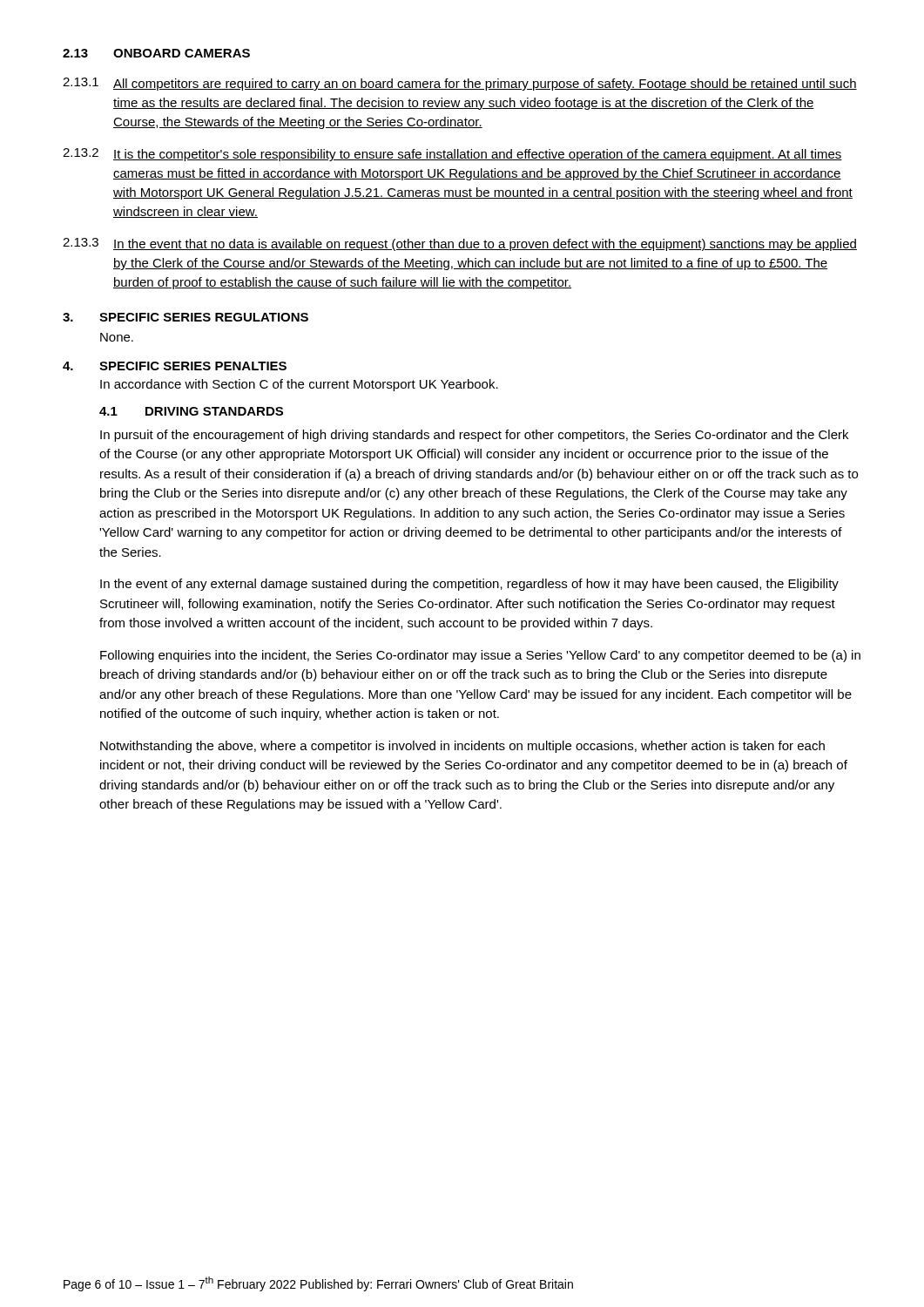Find the passage starting "2.13 ONBOARD CAMERAS"
This screenshot has width=924, height=1307.
pyautogui.click(x=157, y=53)
